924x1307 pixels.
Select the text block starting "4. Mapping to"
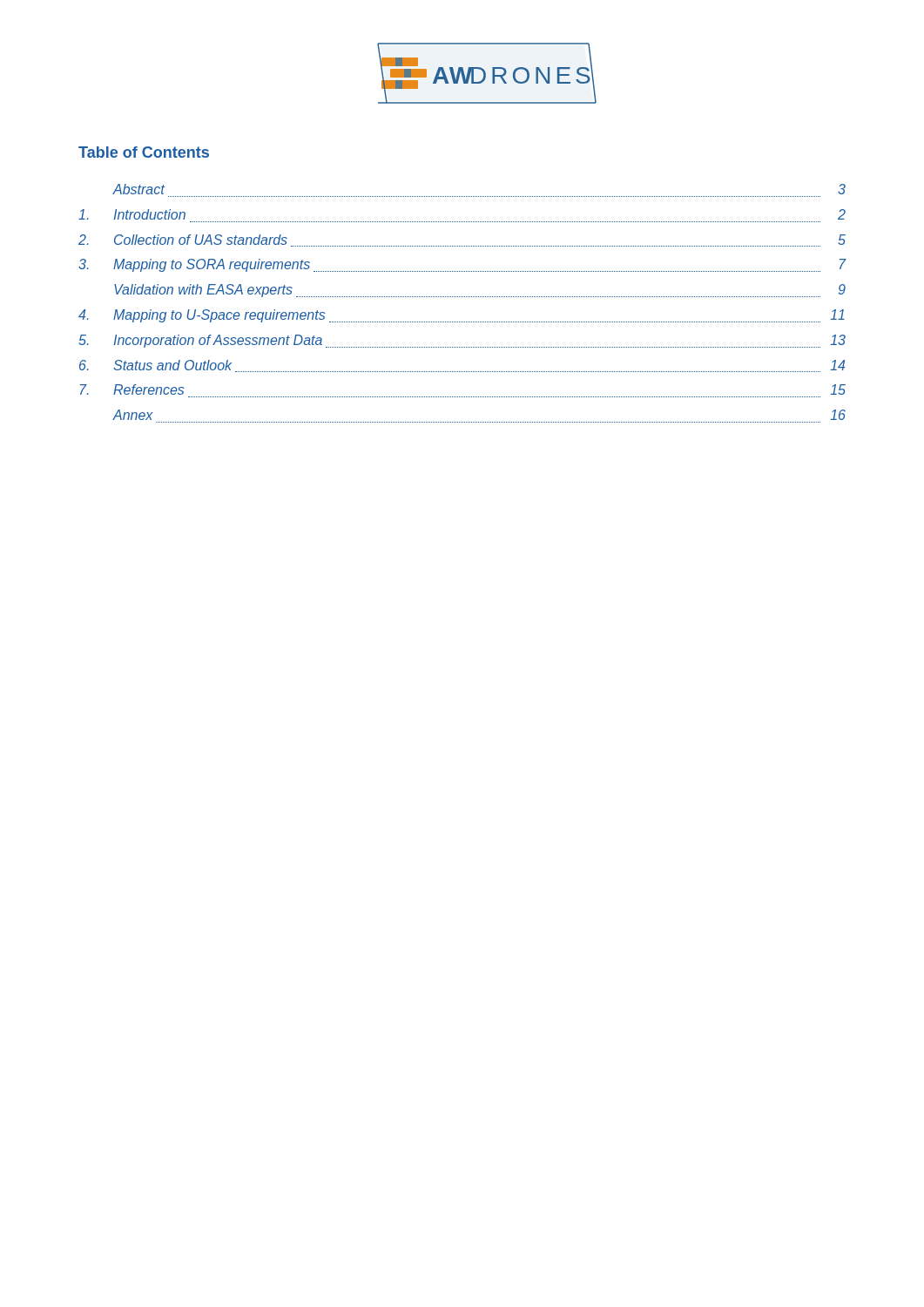[x=462, y=316]
